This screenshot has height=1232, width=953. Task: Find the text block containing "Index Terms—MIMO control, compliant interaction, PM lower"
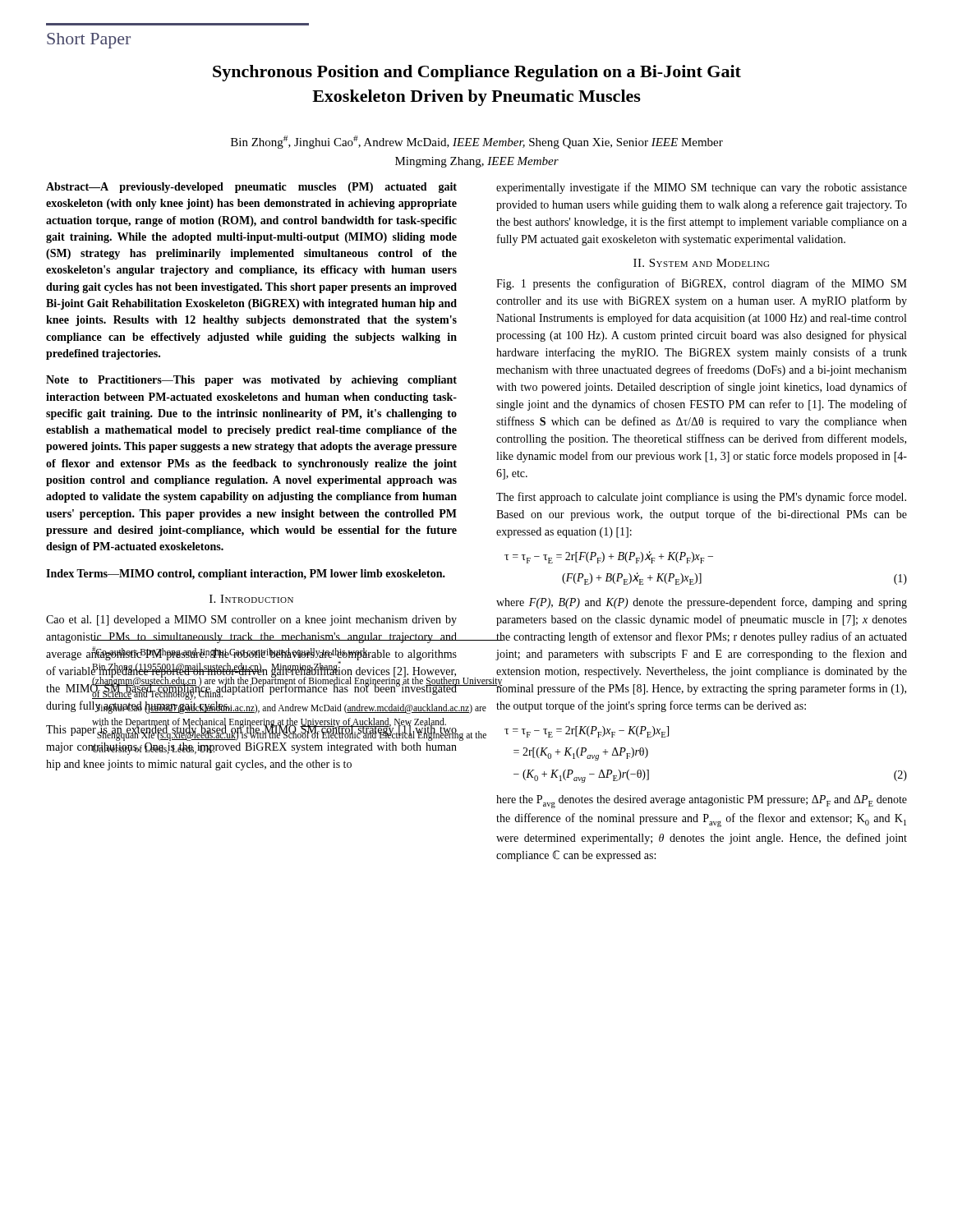coord(246,573)
